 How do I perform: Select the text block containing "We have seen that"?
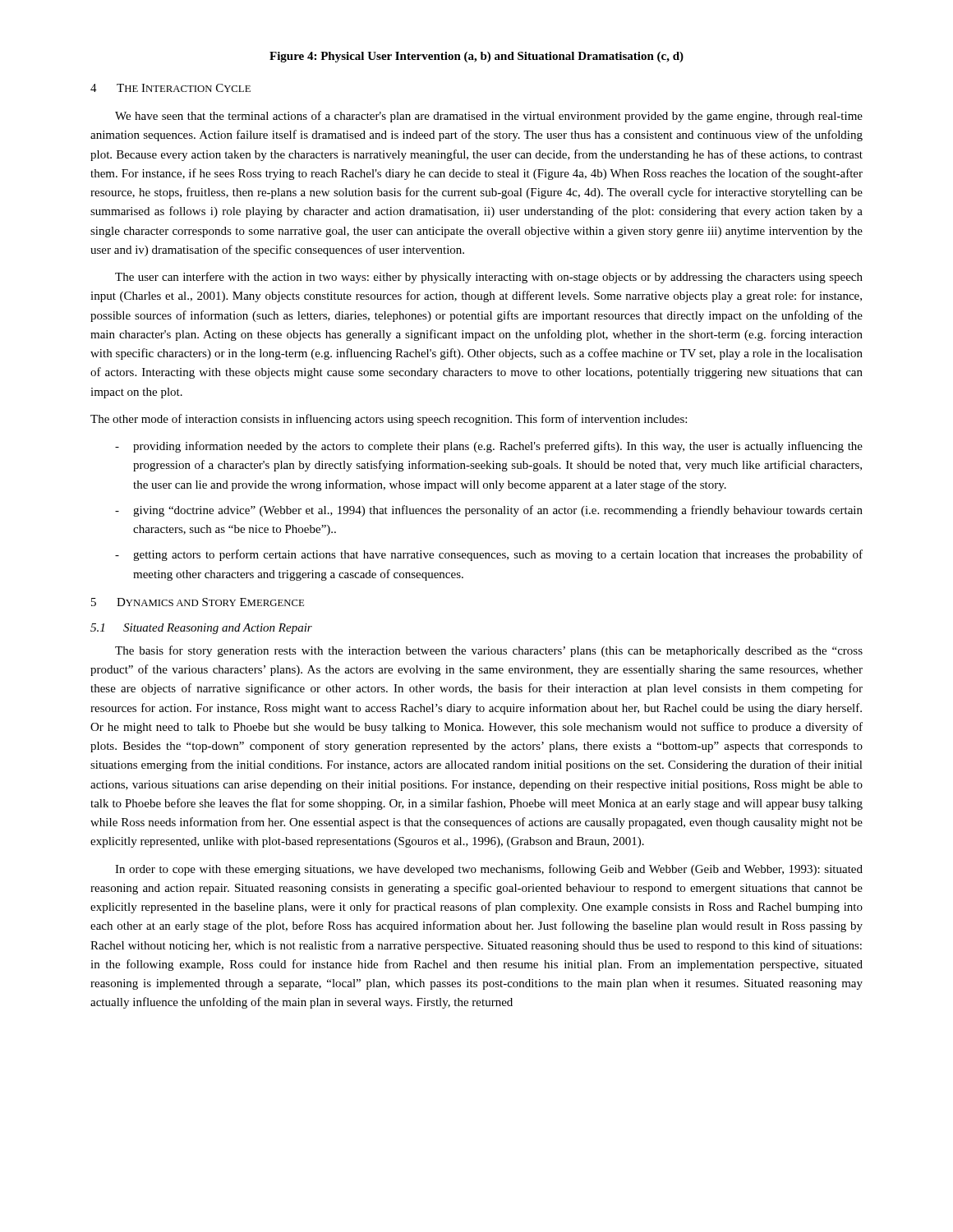click(476, 183)
